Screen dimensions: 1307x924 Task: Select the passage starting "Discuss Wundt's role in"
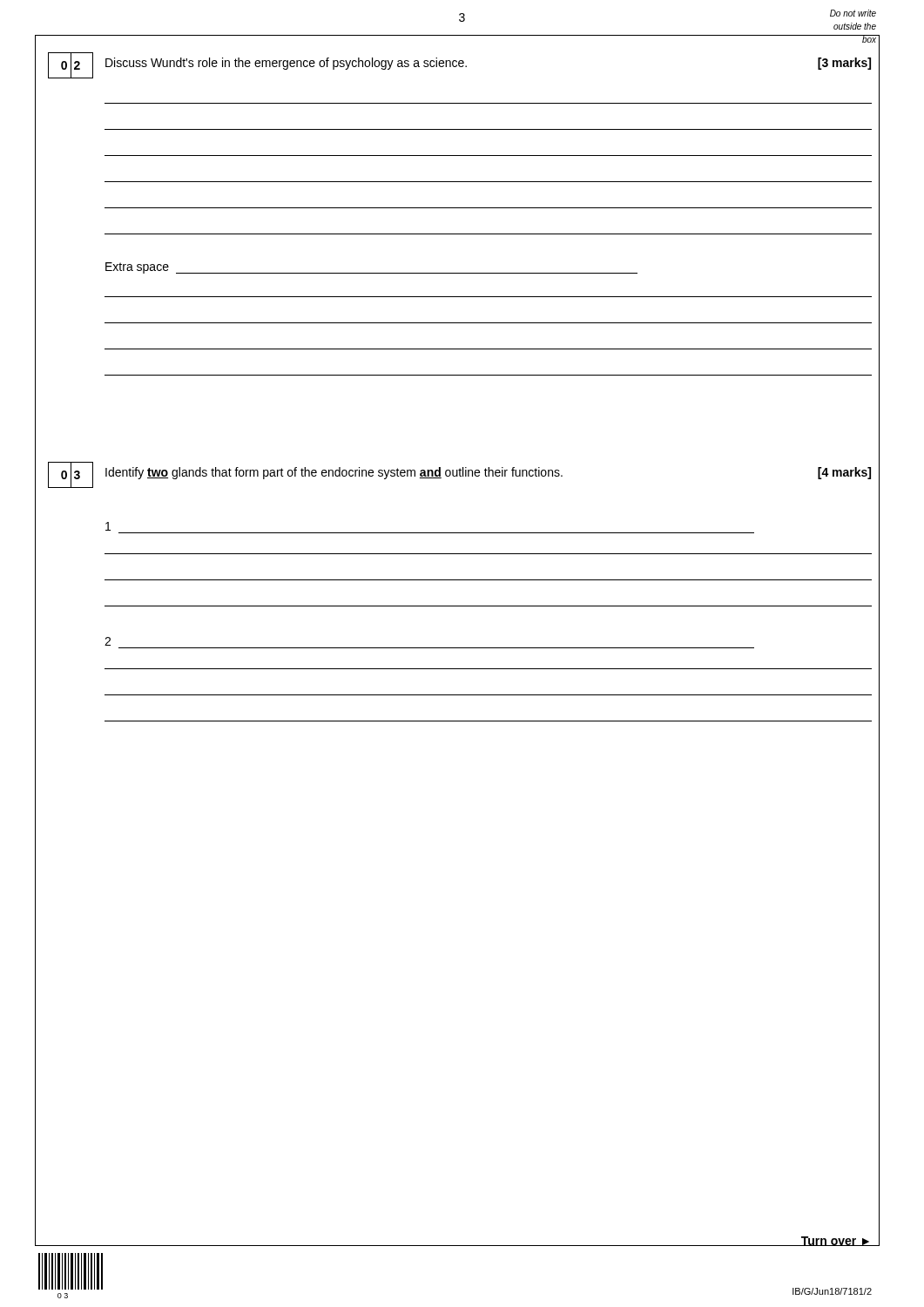click(x=283, y=63)
